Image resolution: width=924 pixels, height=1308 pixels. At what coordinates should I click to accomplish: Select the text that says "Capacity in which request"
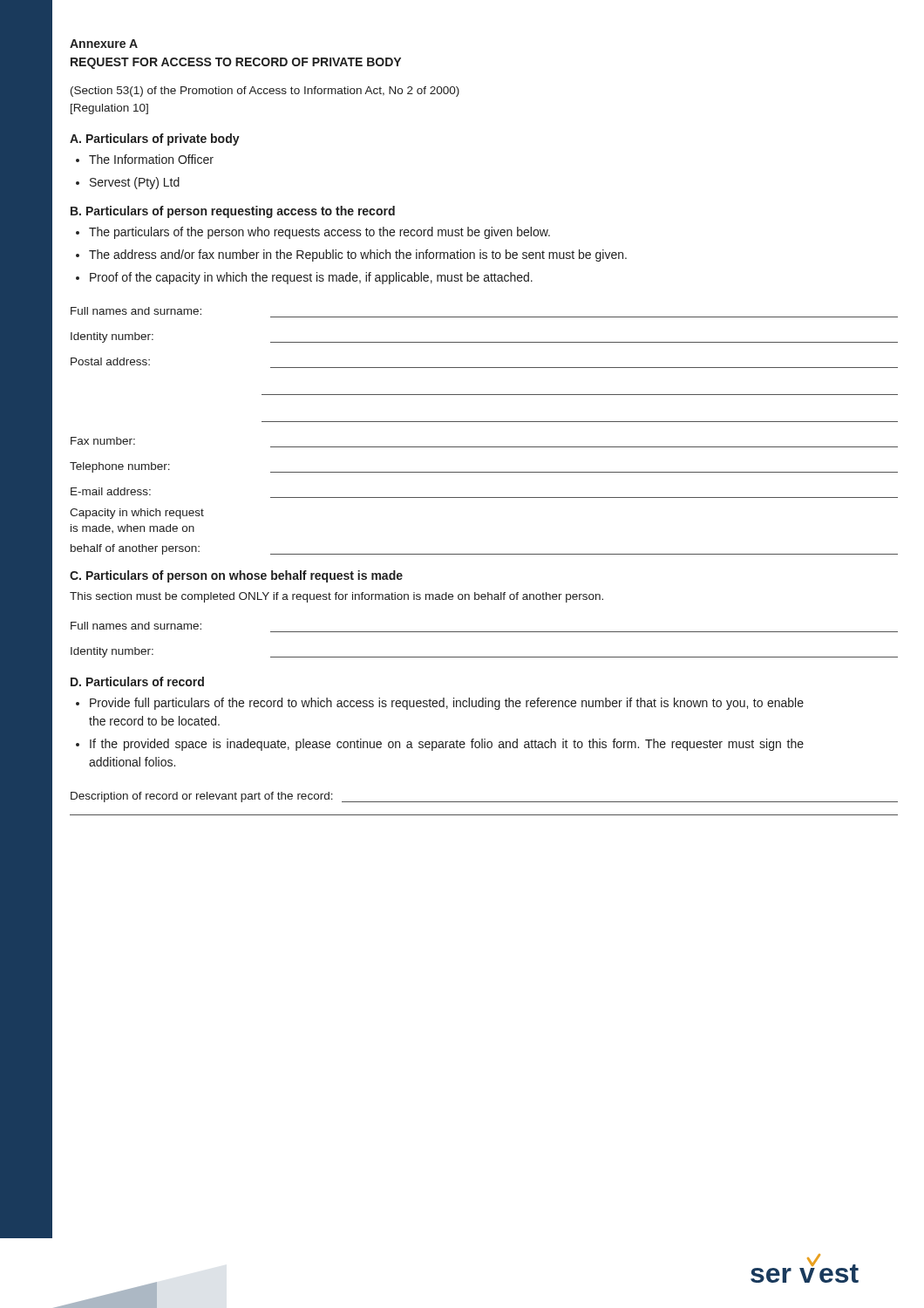pyautogui.click(x=137, y=512)
